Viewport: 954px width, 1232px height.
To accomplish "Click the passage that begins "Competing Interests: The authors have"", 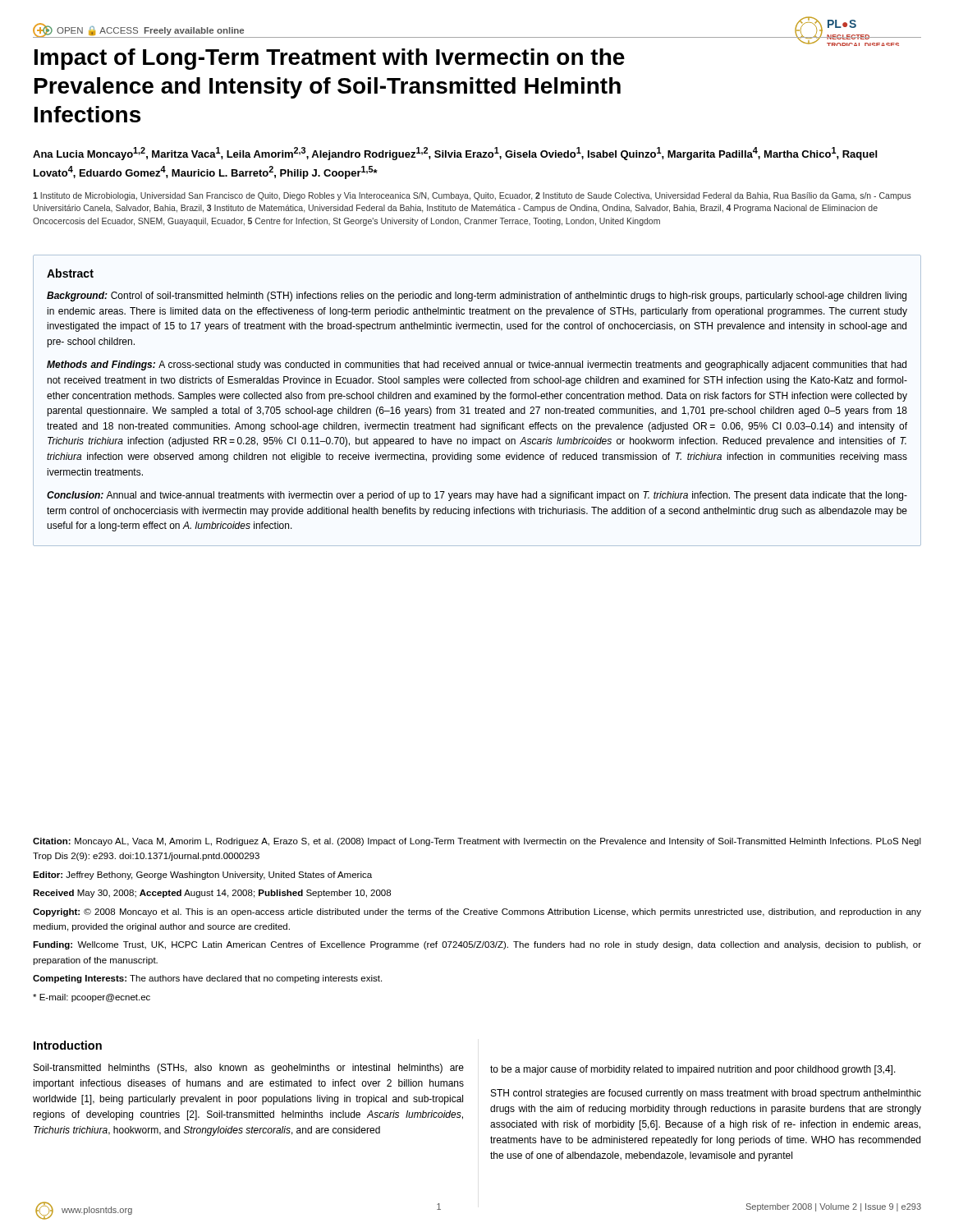I will [x=208, y=978].
